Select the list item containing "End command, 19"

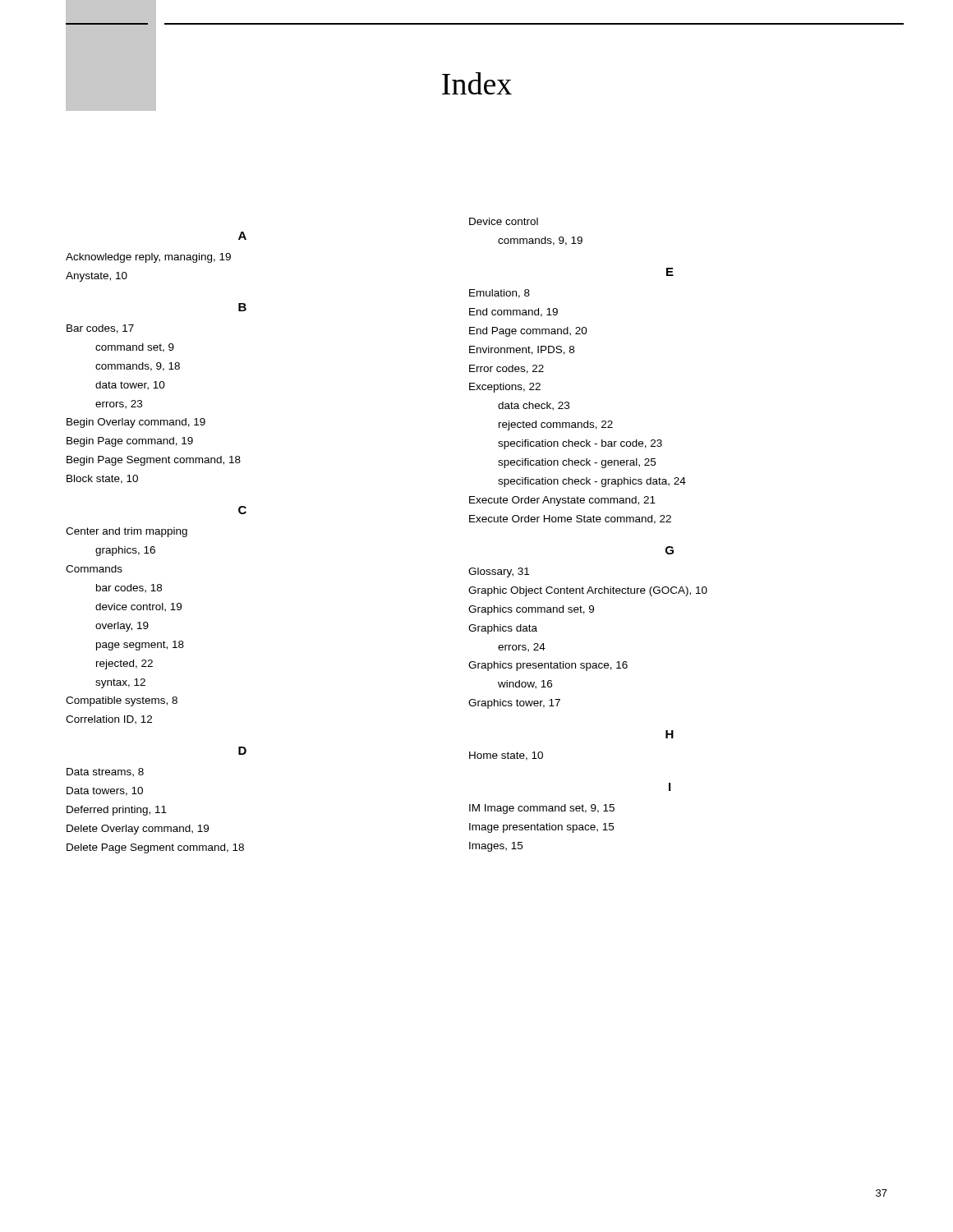click(x=513, y=311)
